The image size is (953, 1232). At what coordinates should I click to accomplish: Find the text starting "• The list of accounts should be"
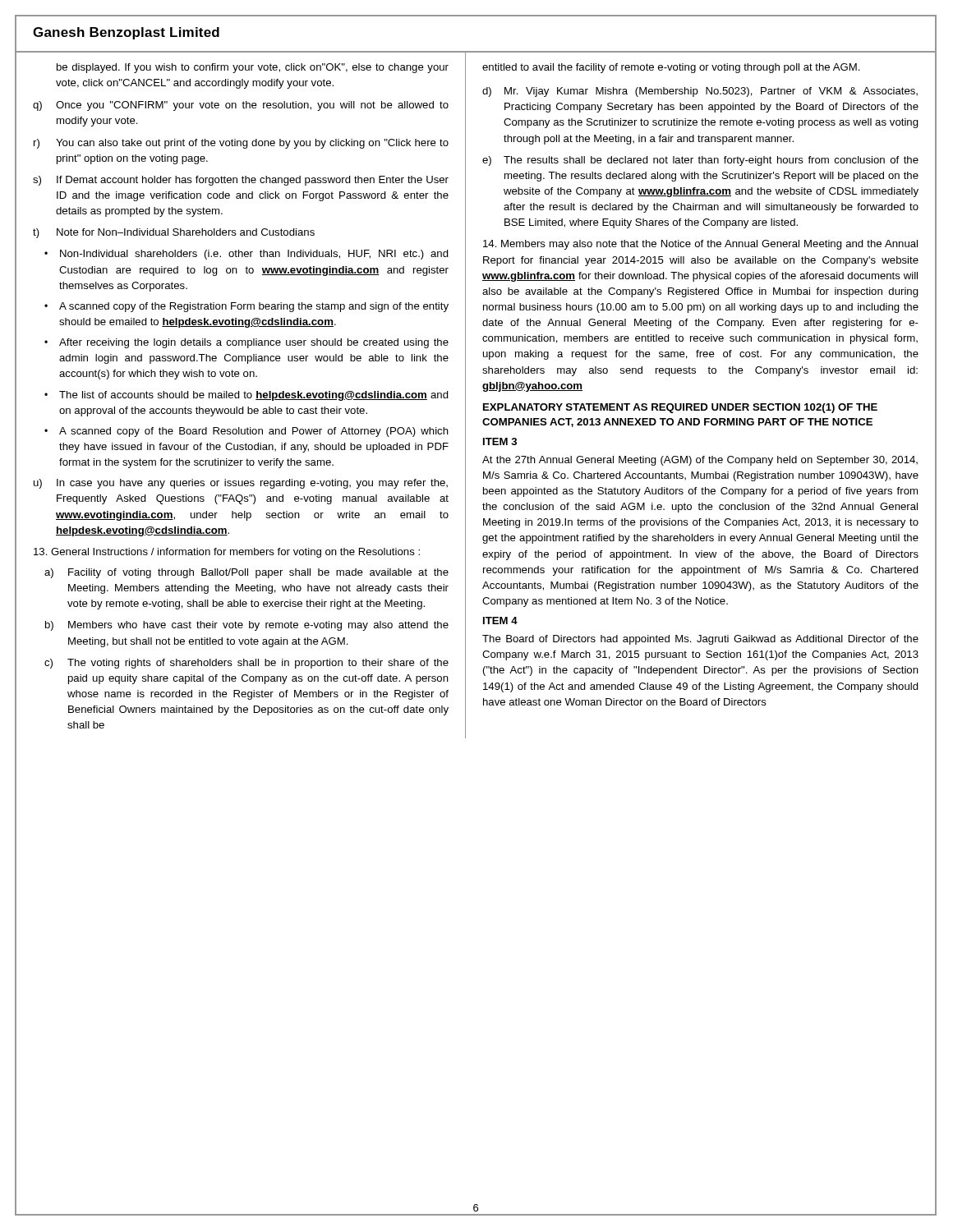point(246,402)
